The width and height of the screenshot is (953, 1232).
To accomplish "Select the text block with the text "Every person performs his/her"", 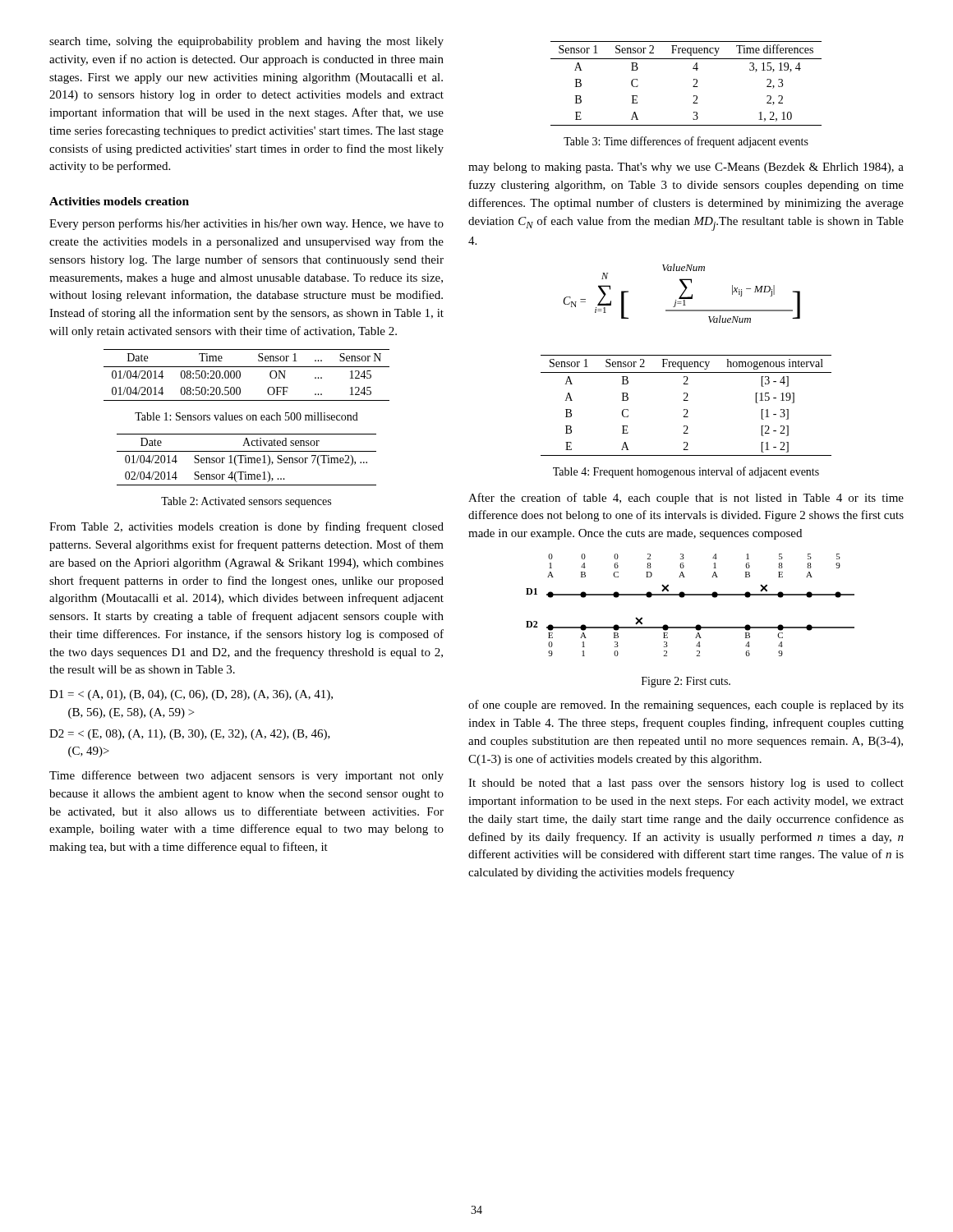I will 246,278.
